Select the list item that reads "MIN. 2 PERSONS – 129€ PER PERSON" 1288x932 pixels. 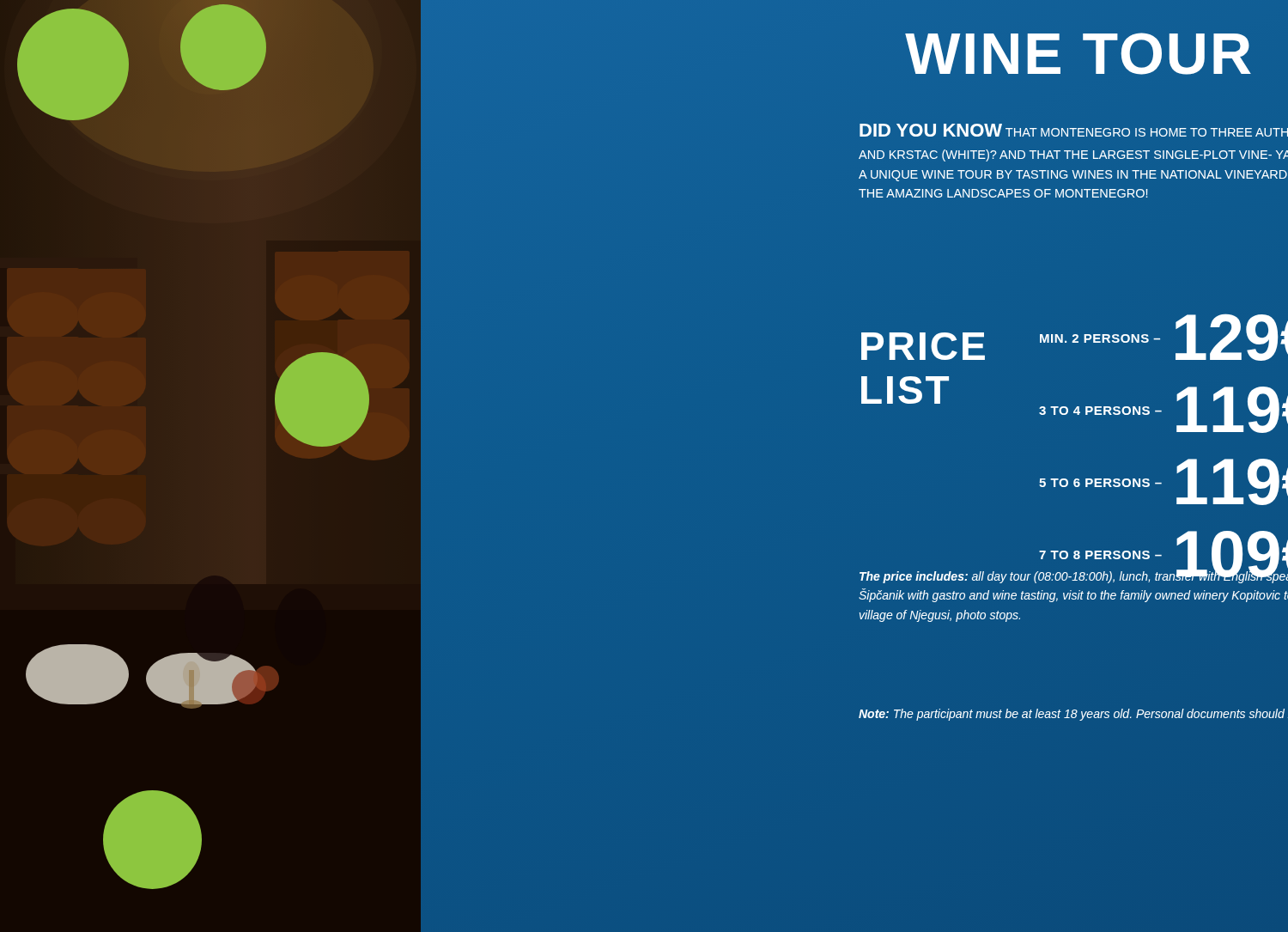click(1164, 338)
